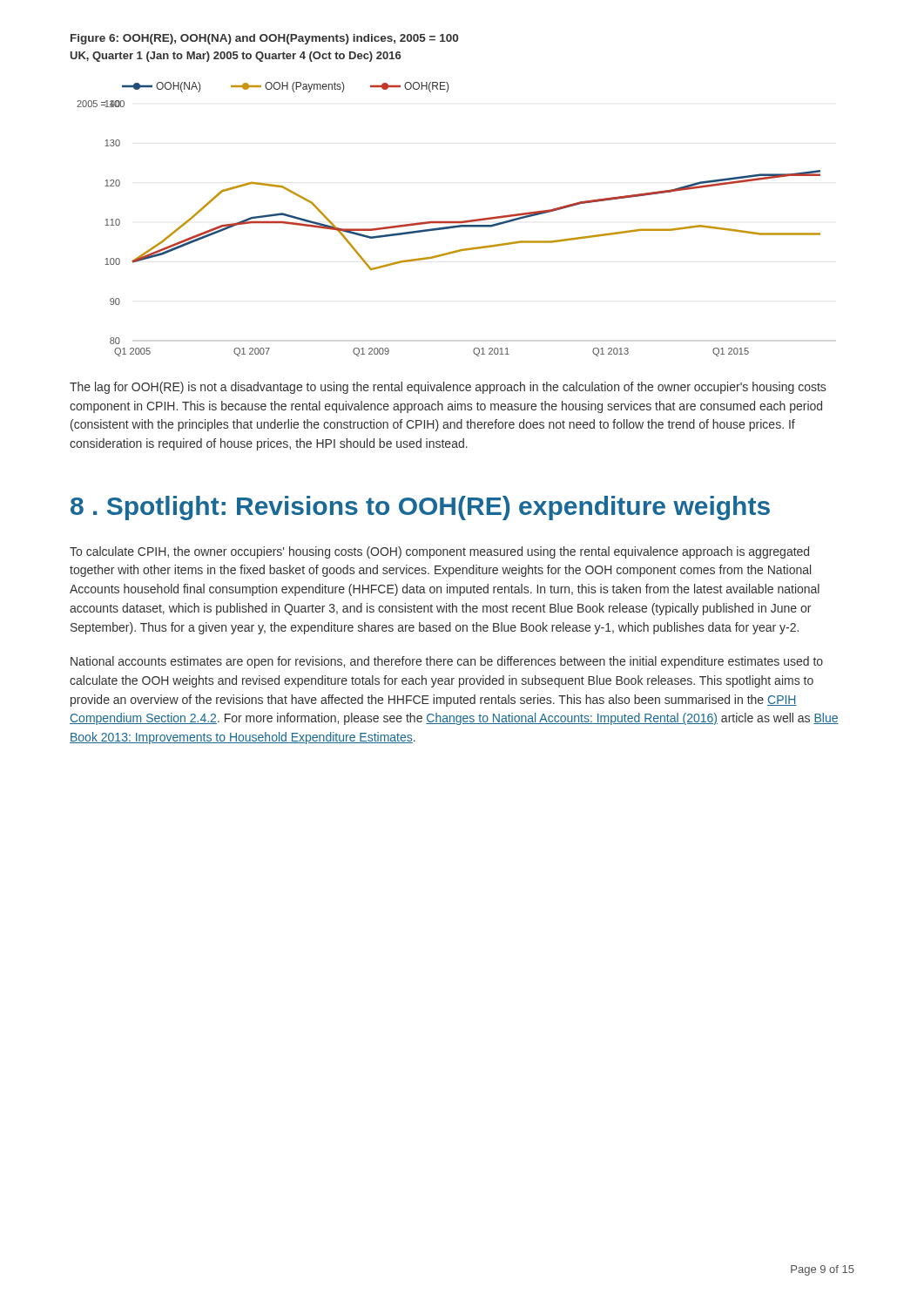Find the text starting "UK, Quarter 1"

tap(235, 55)
